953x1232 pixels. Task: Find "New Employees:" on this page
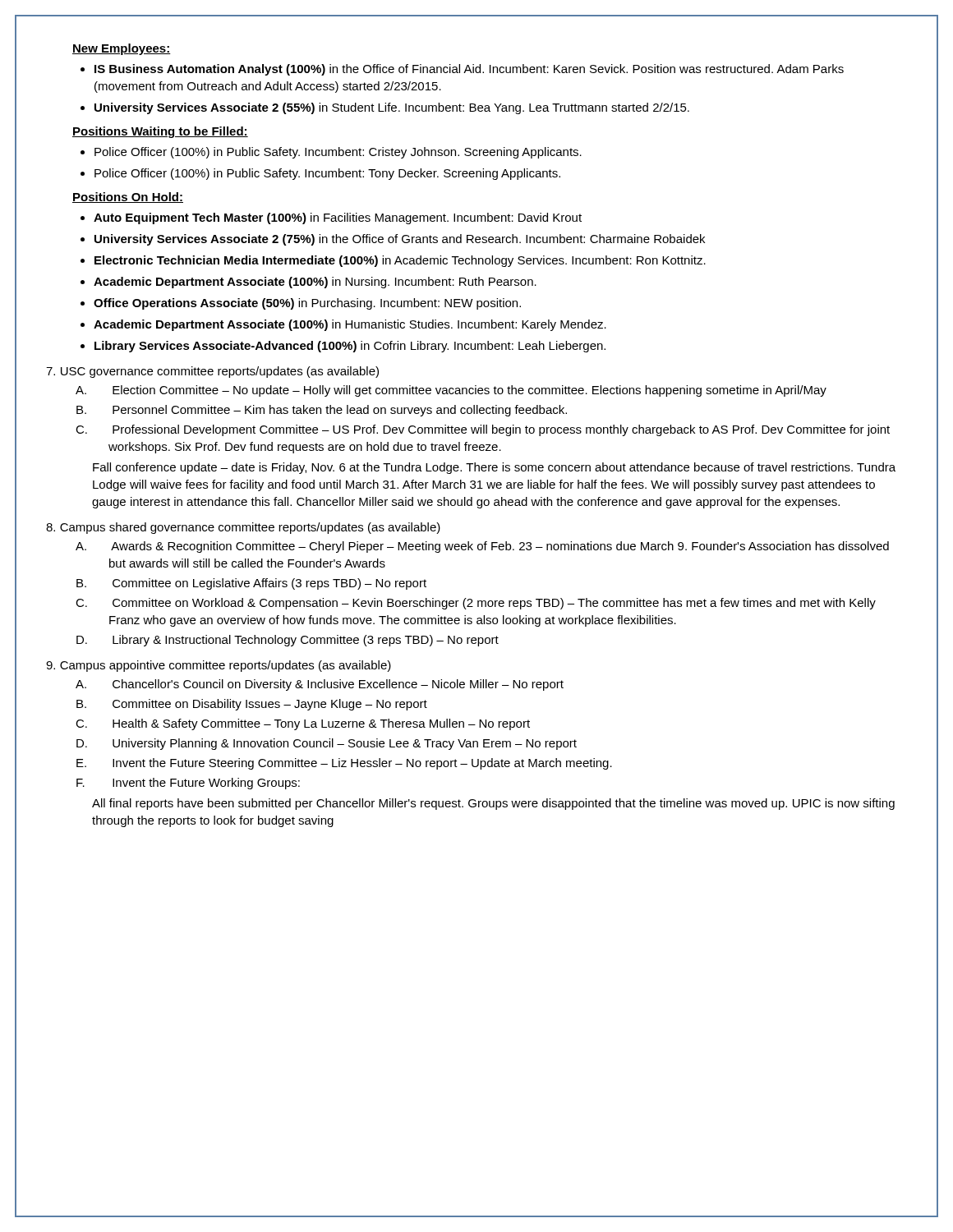click(121, 48)
